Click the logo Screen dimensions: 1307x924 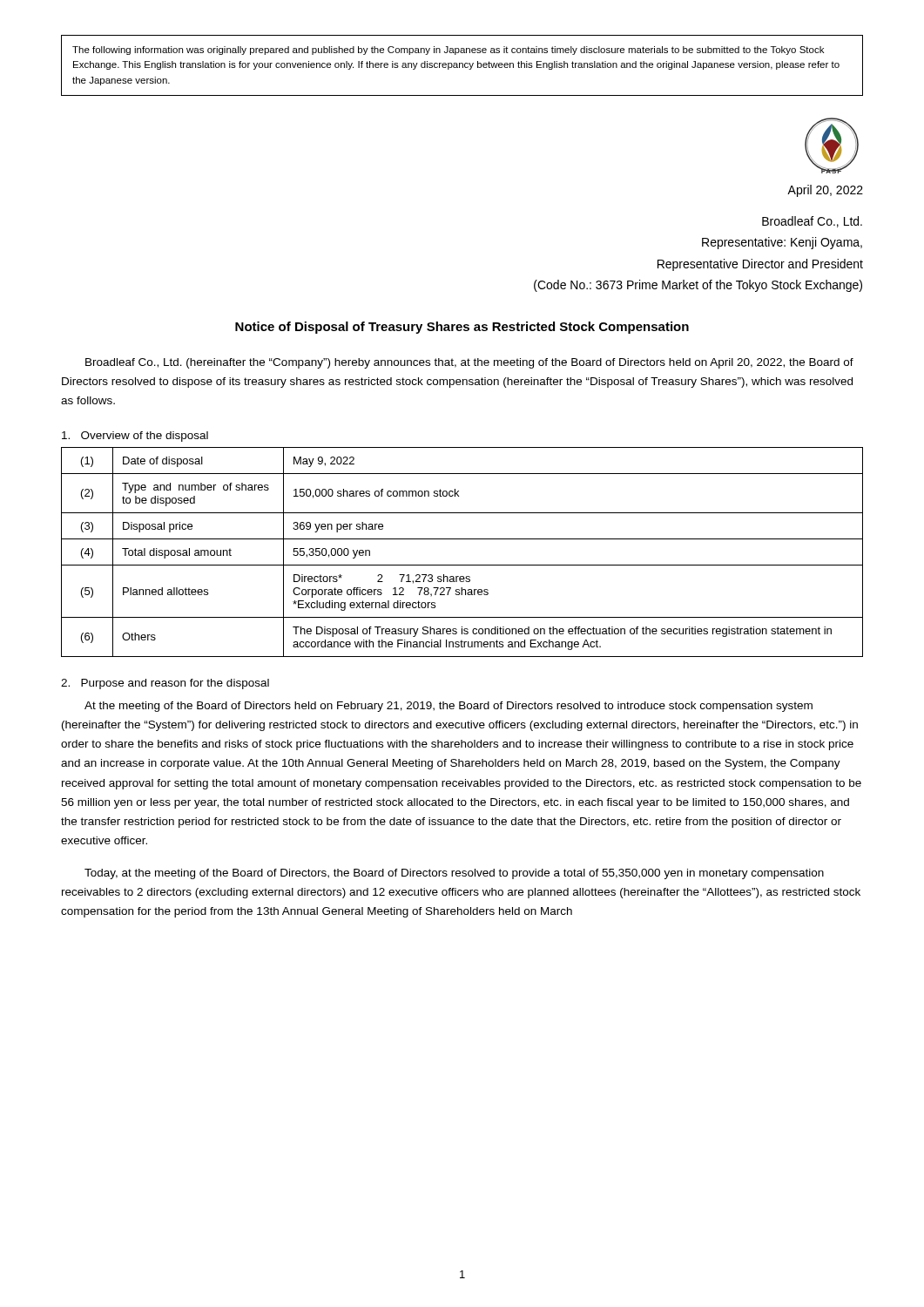(462, 148)
